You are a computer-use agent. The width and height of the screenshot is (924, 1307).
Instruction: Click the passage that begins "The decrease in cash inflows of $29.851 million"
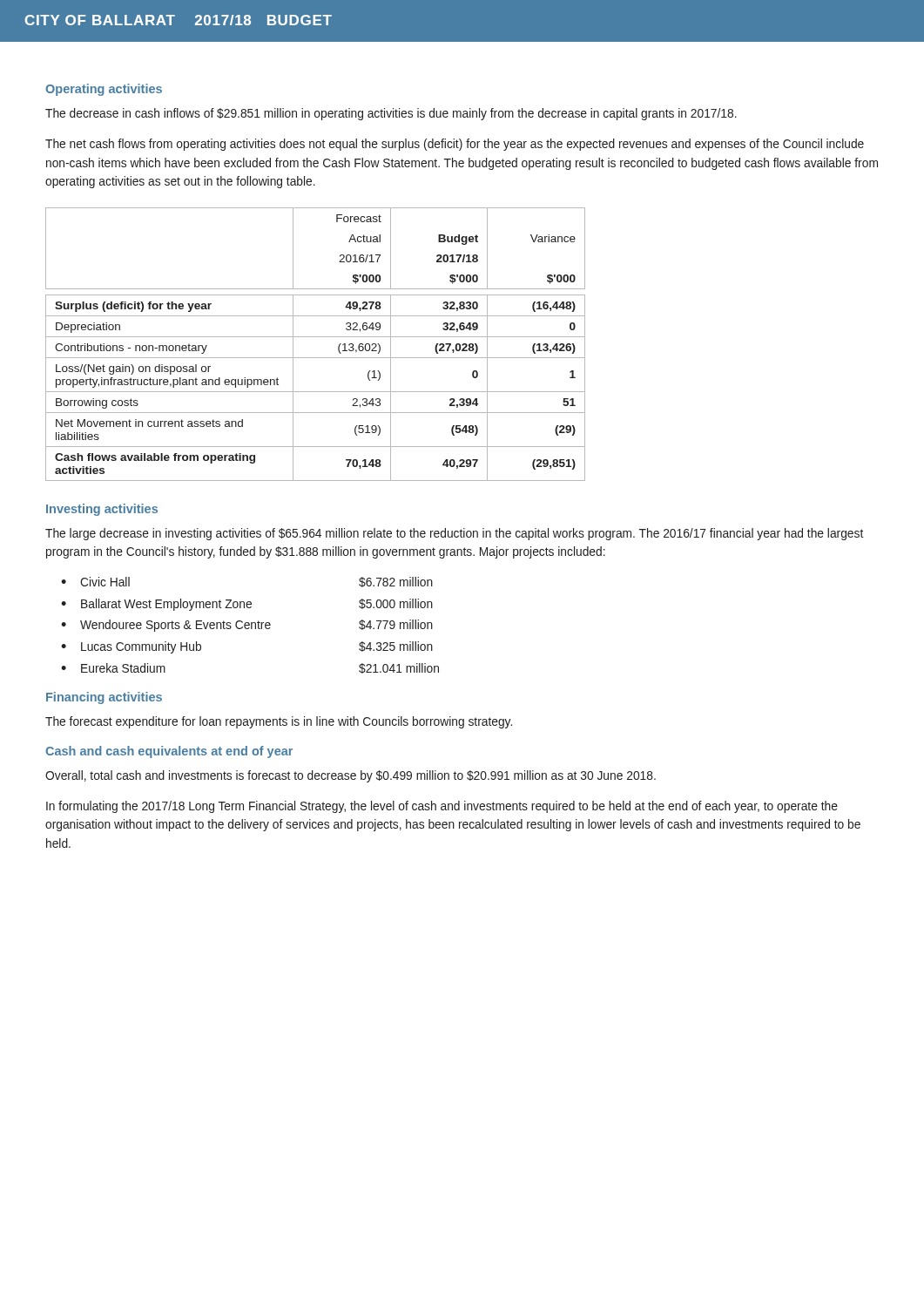pos(391,114)
